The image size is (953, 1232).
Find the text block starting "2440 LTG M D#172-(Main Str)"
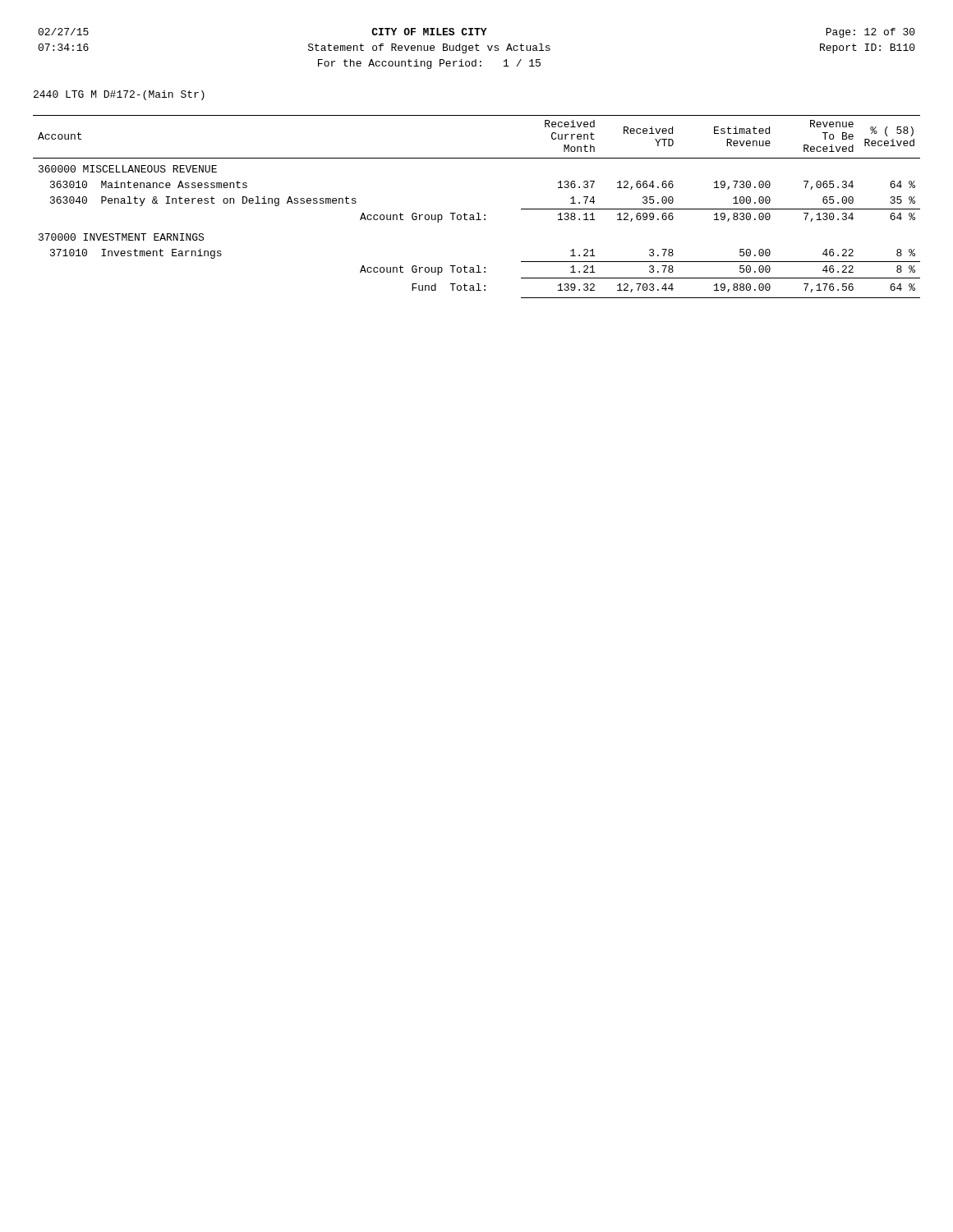[x=119, y=95]
